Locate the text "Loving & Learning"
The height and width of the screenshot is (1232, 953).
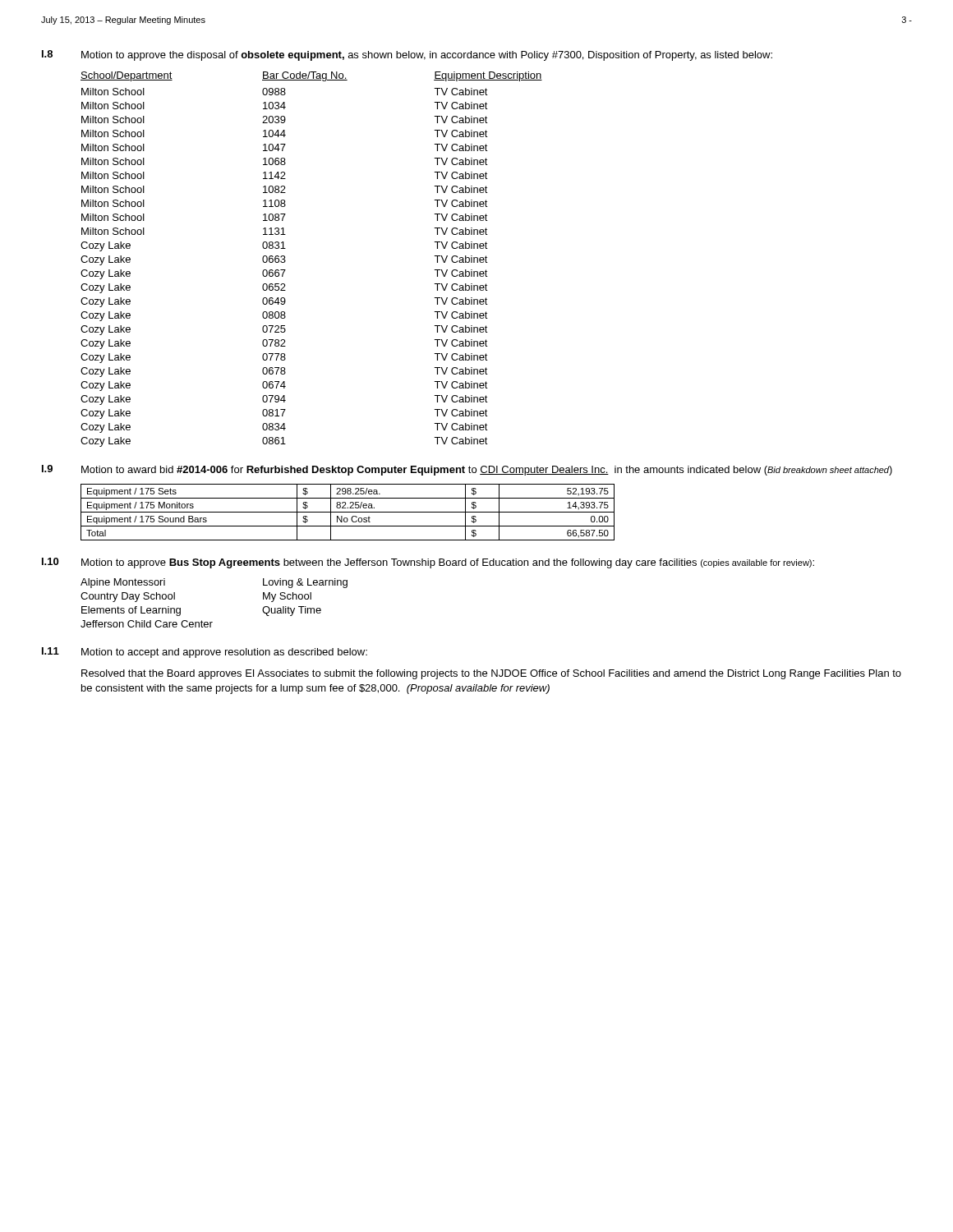(305, 582)
